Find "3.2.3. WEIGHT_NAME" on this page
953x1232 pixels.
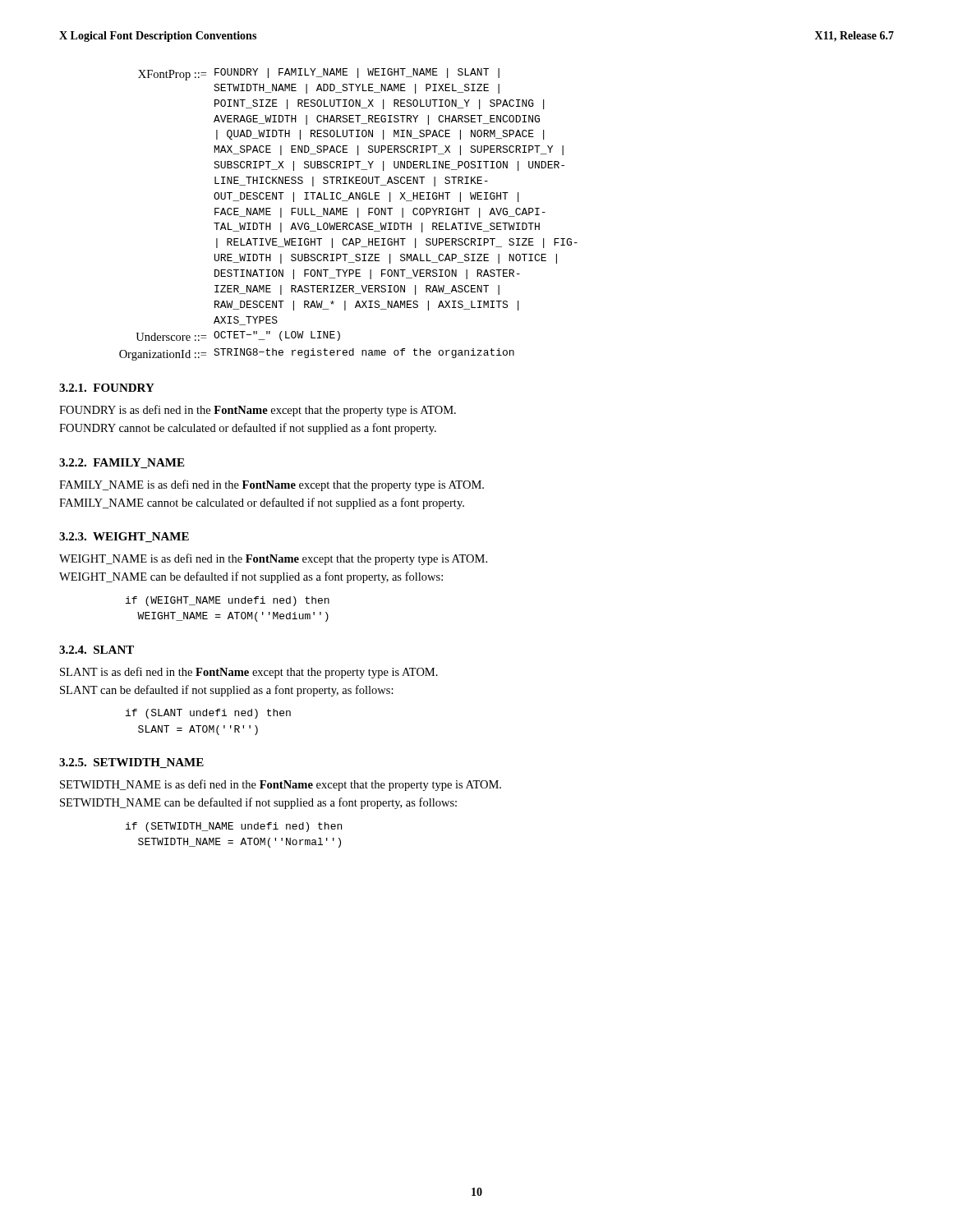(x=124, y=537)
